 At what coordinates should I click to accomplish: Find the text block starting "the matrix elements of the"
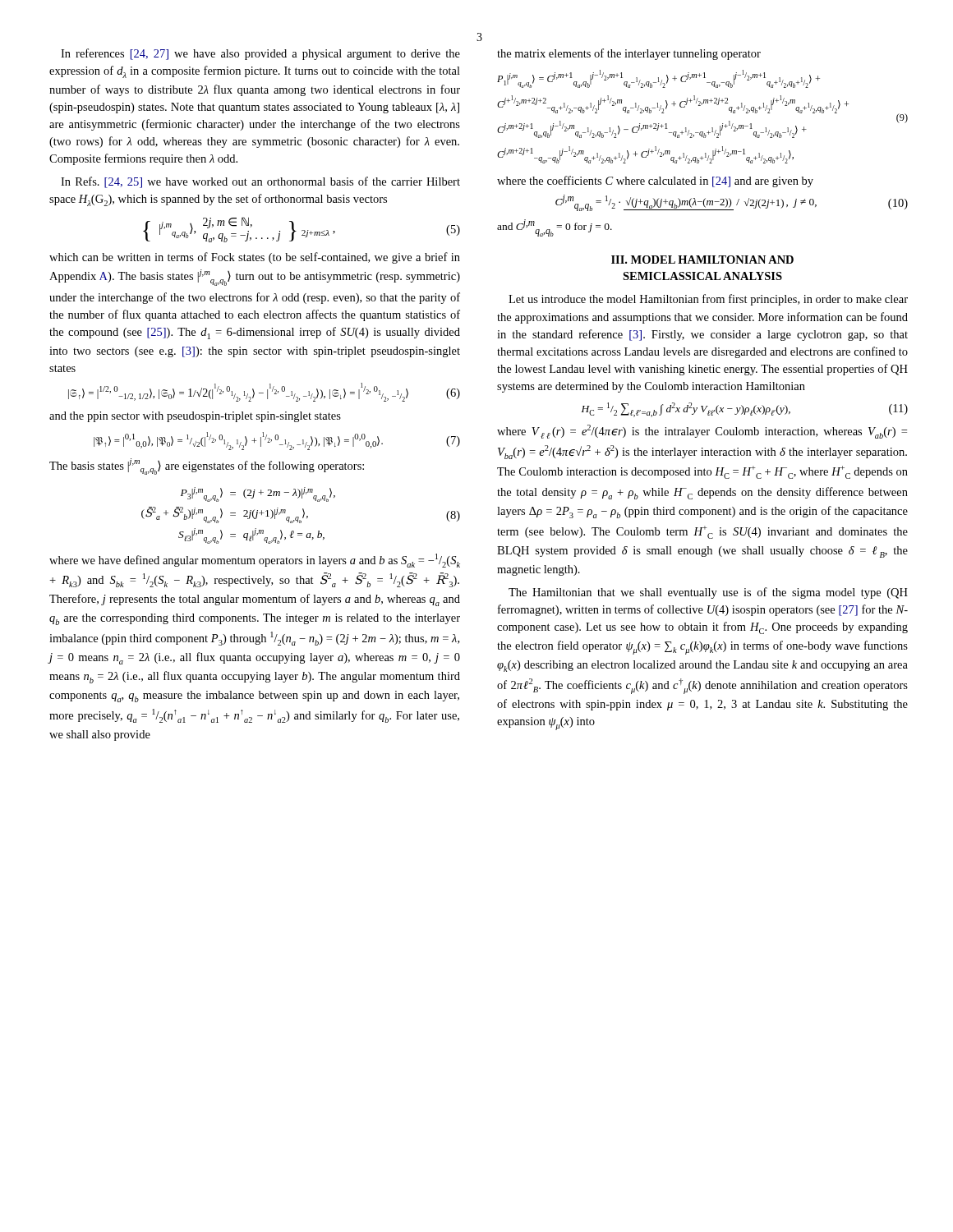(x=702, y=54)
